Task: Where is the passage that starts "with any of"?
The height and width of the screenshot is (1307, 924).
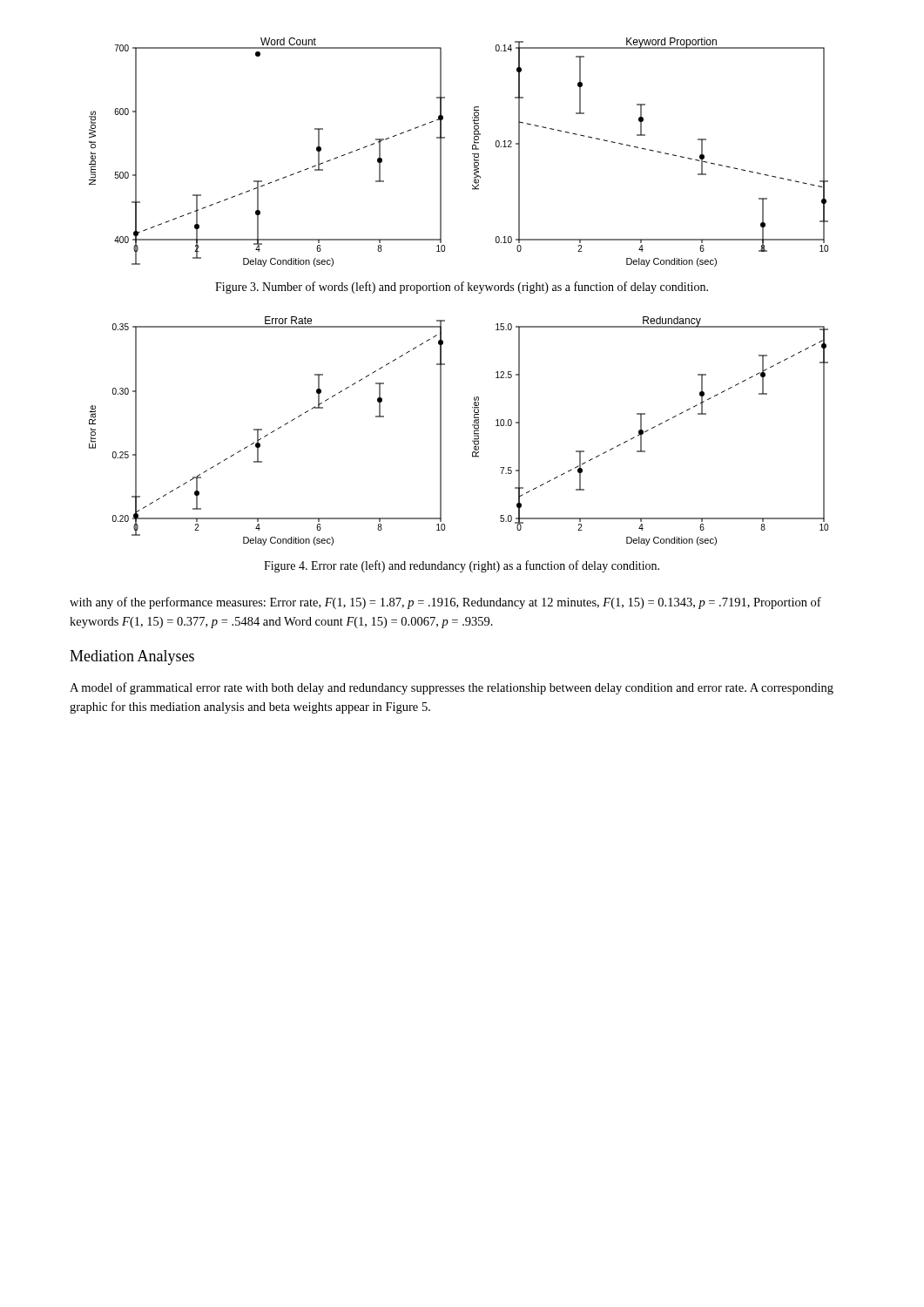Action: [445, 612]
